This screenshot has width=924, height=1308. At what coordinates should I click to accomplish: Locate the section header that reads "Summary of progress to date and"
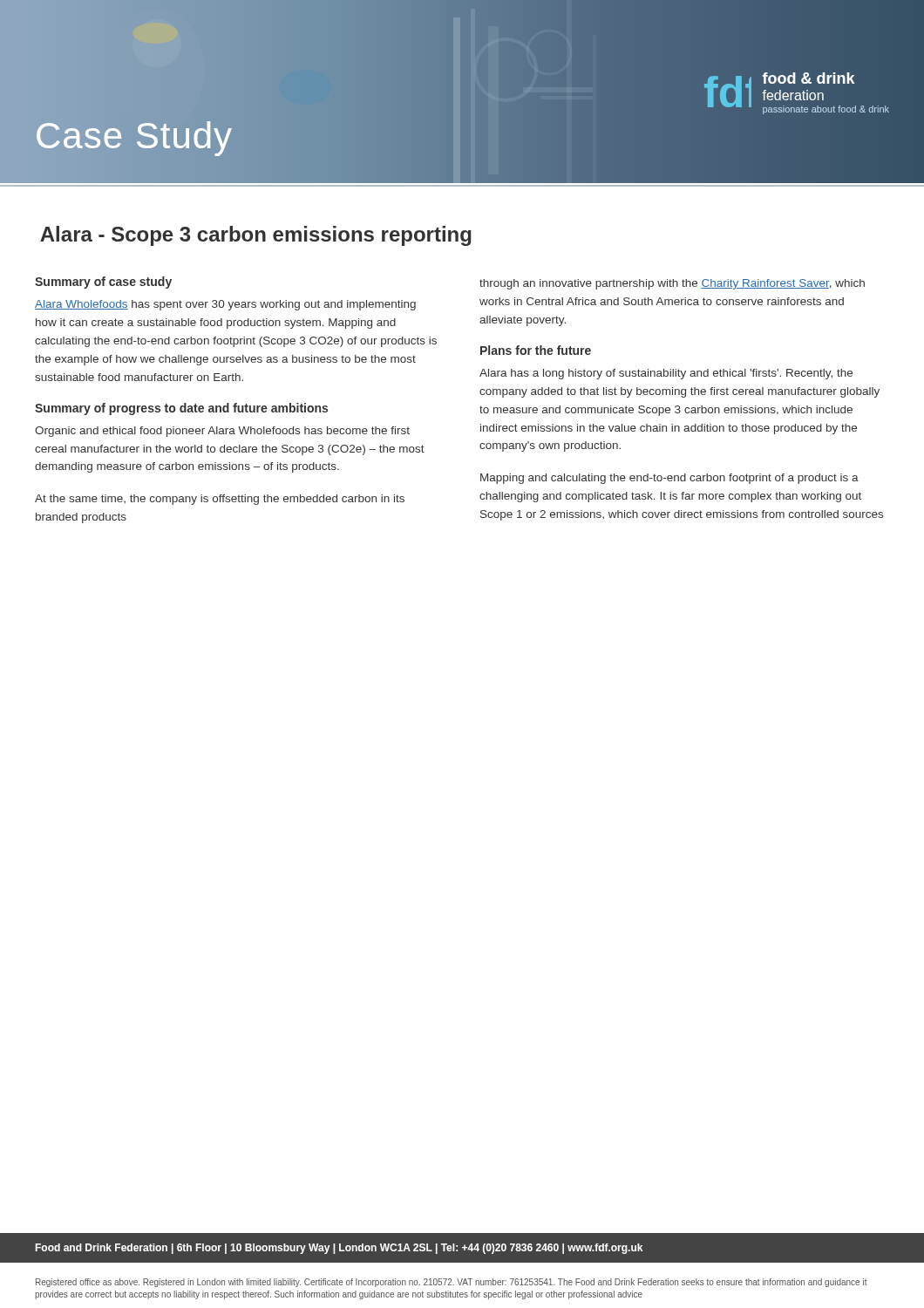coord(182,408)
